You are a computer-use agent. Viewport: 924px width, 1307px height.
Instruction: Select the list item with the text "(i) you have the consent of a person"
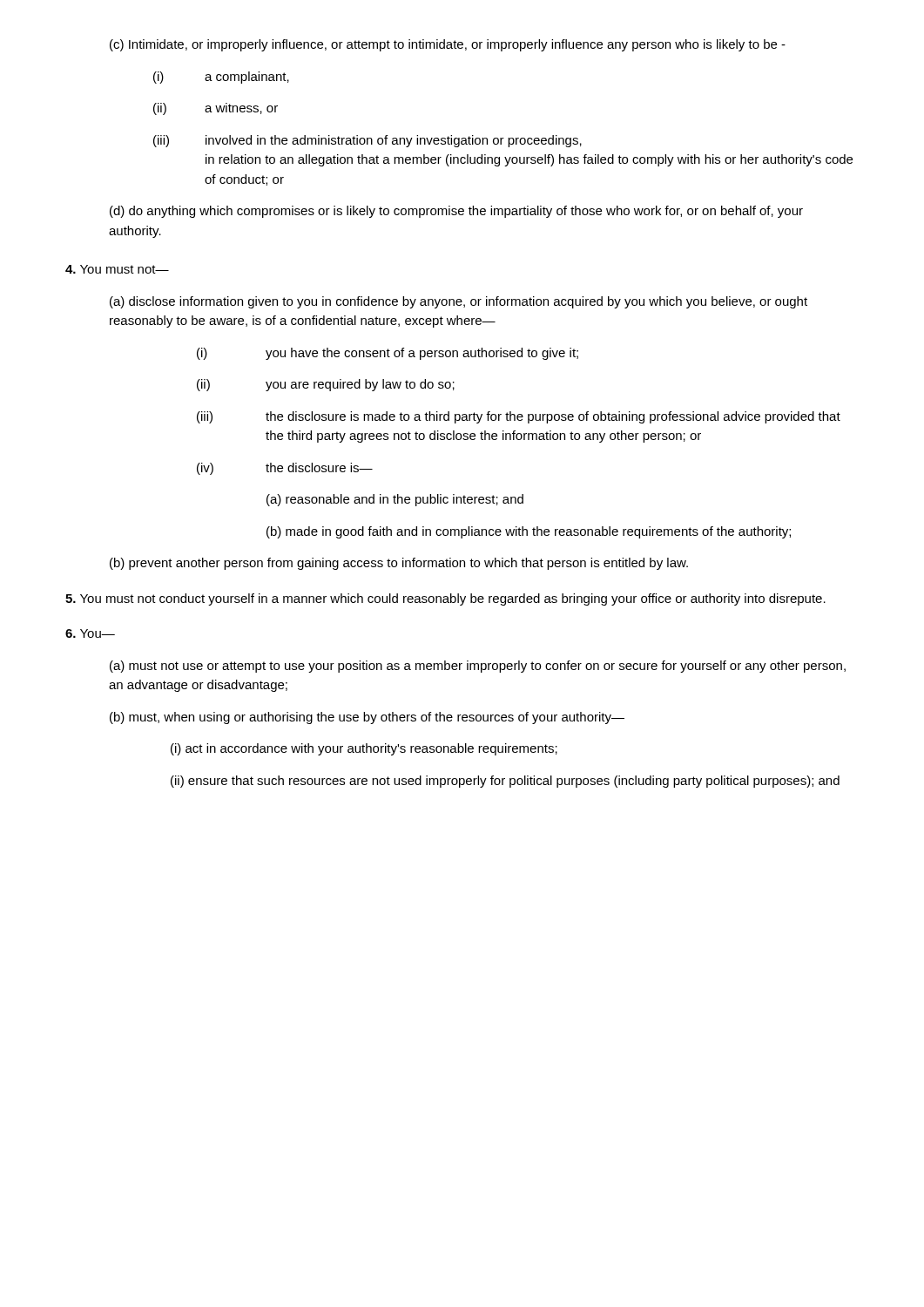pos(527,353)
